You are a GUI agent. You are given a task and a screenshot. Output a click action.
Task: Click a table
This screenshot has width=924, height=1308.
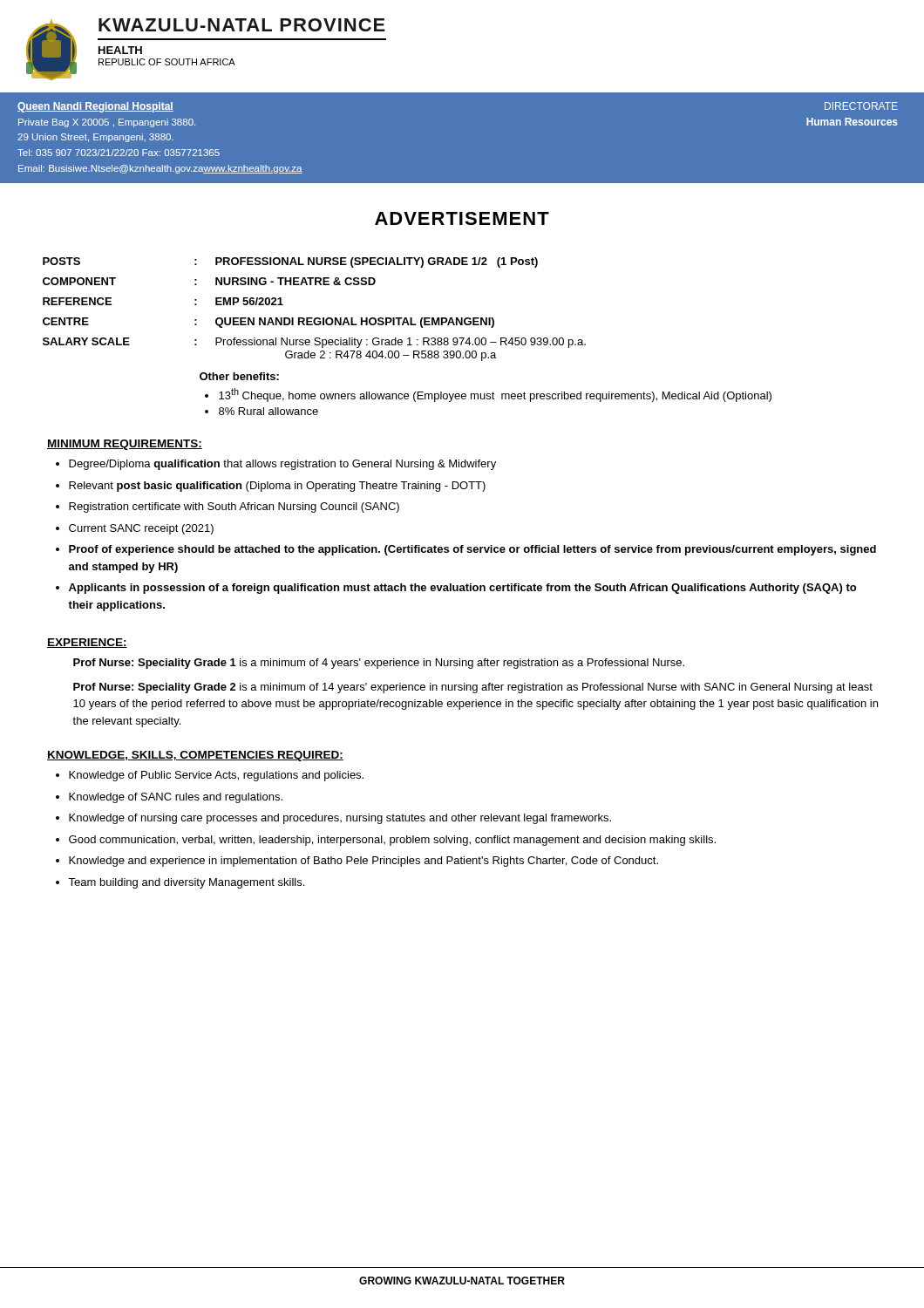tap(462, 308)
